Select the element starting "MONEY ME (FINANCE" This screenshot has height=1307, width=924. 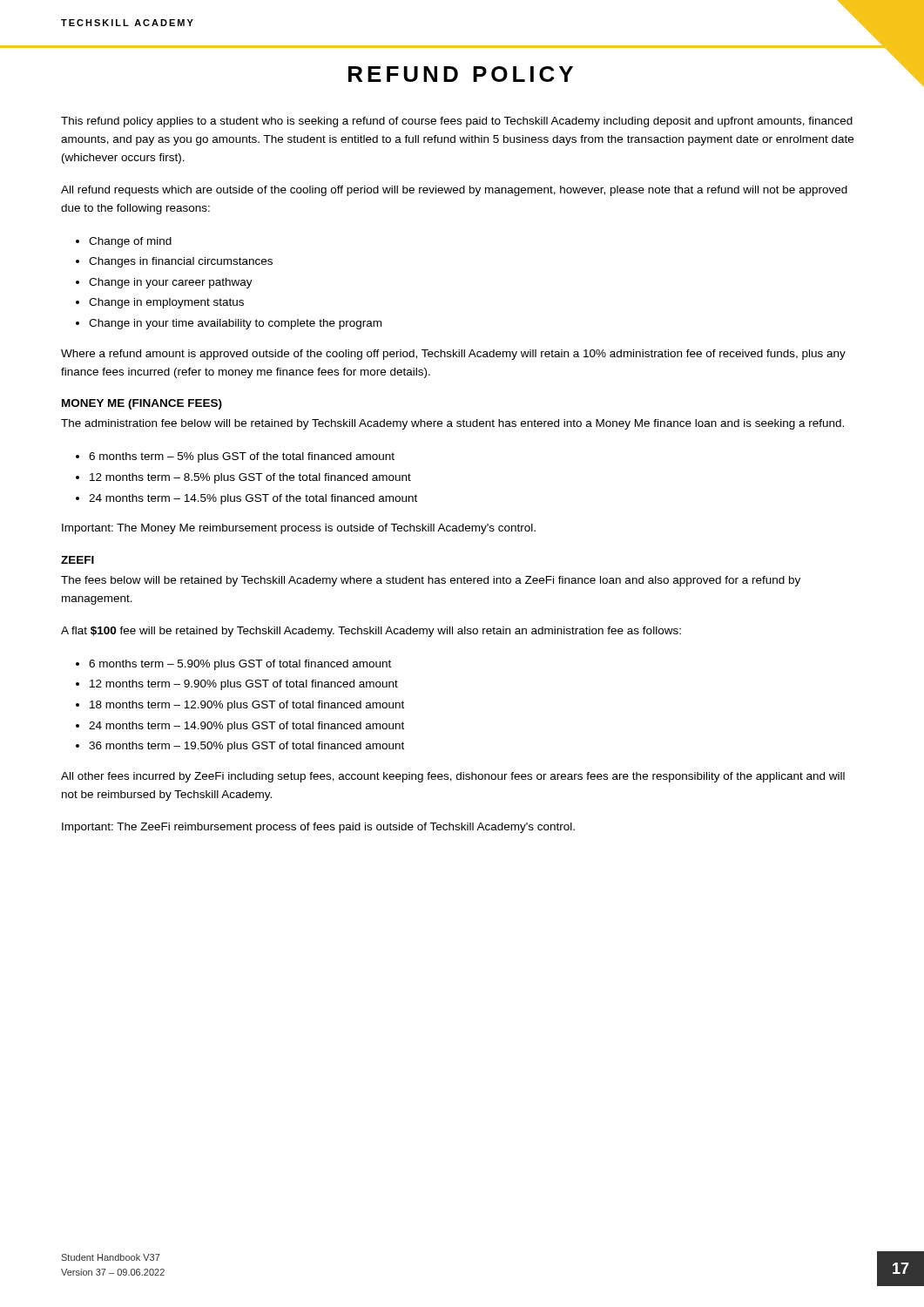[x=142, y=403]
